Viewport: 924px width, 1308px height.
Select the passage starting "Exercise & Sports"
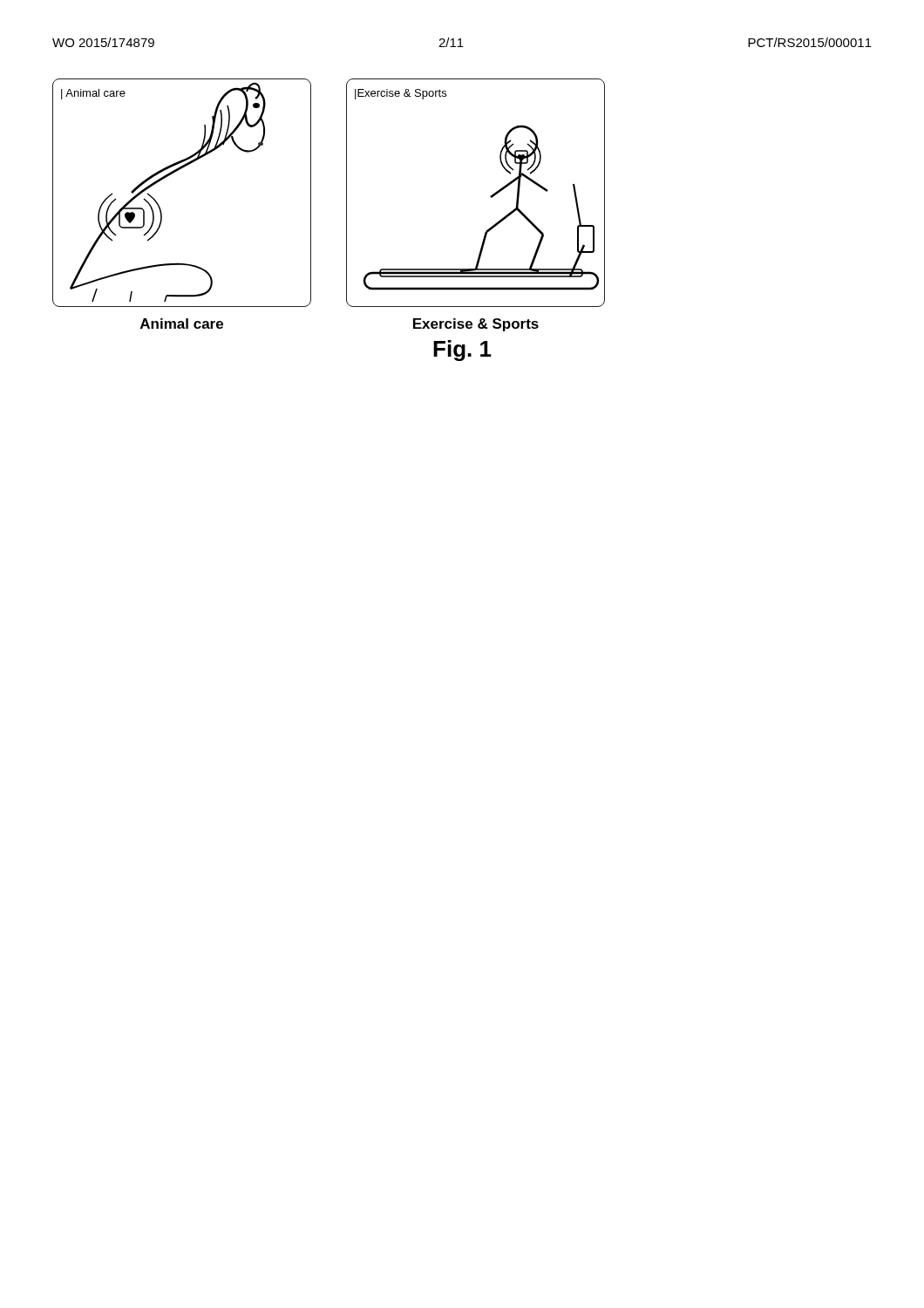pyautogui.click(x=476, y=324)
